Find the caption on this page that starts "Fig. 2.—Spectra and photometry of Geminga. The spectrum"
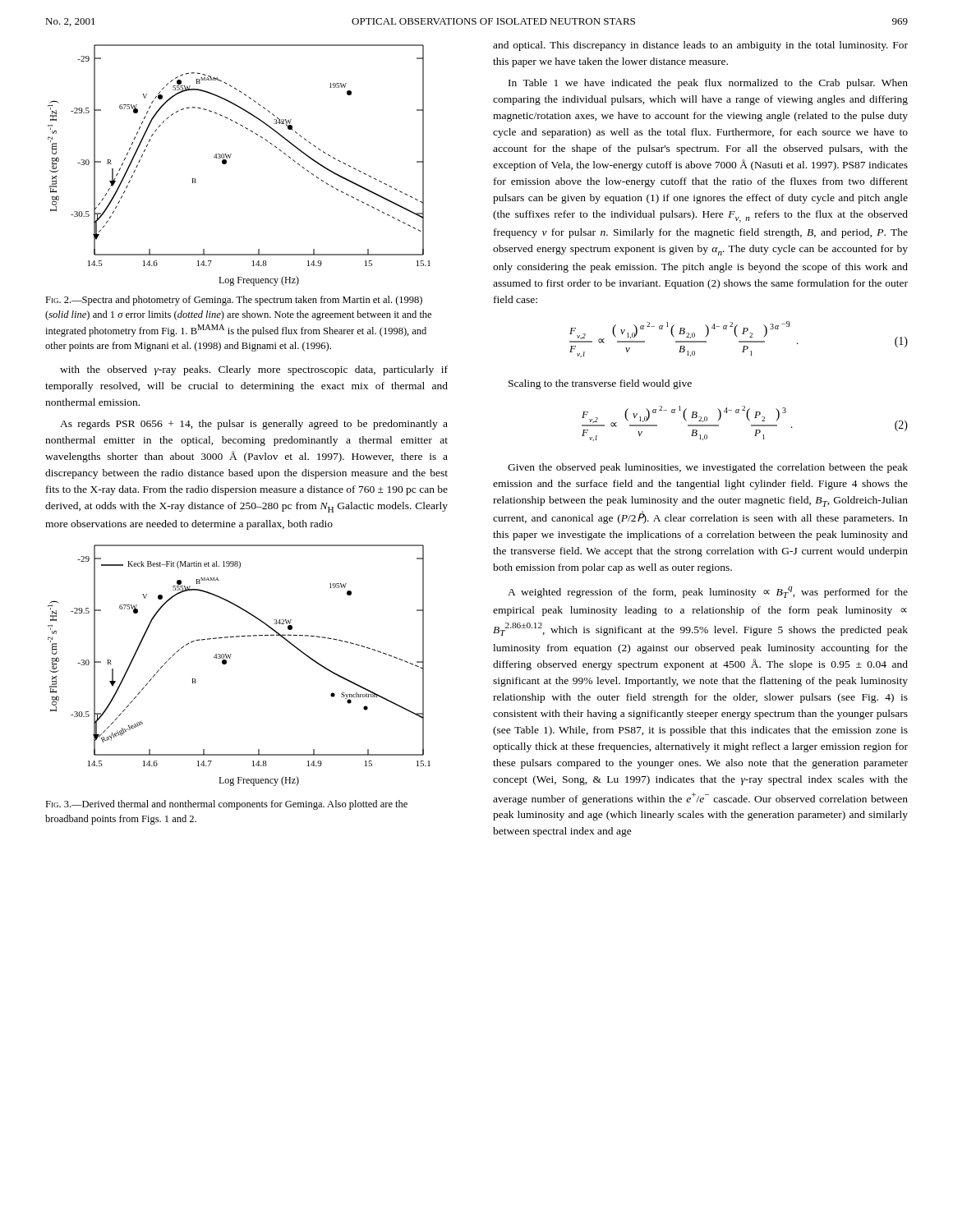 (x=239, y=323)
